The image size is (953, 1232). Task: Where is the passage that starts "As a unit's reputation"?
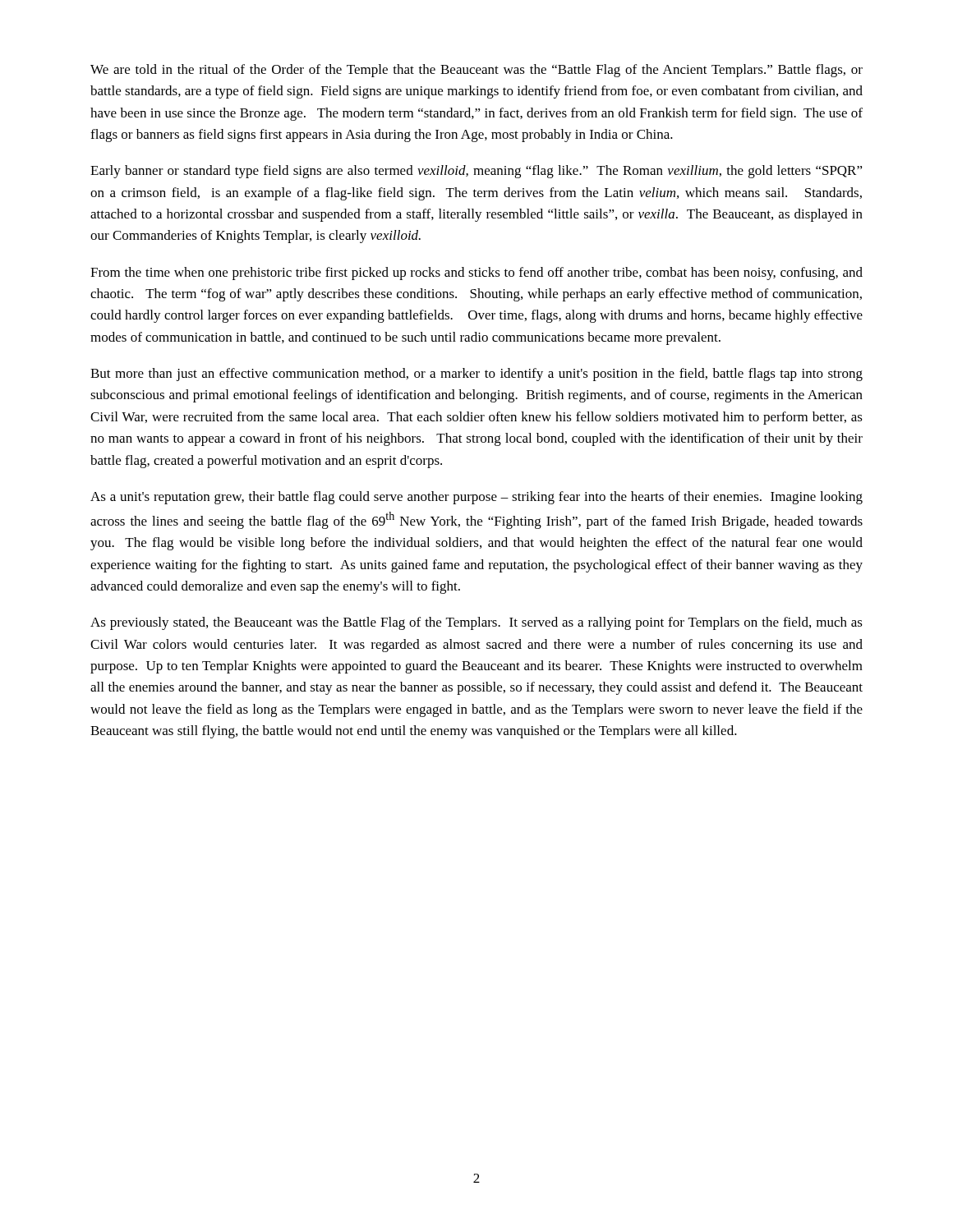(x=476, y=541)
